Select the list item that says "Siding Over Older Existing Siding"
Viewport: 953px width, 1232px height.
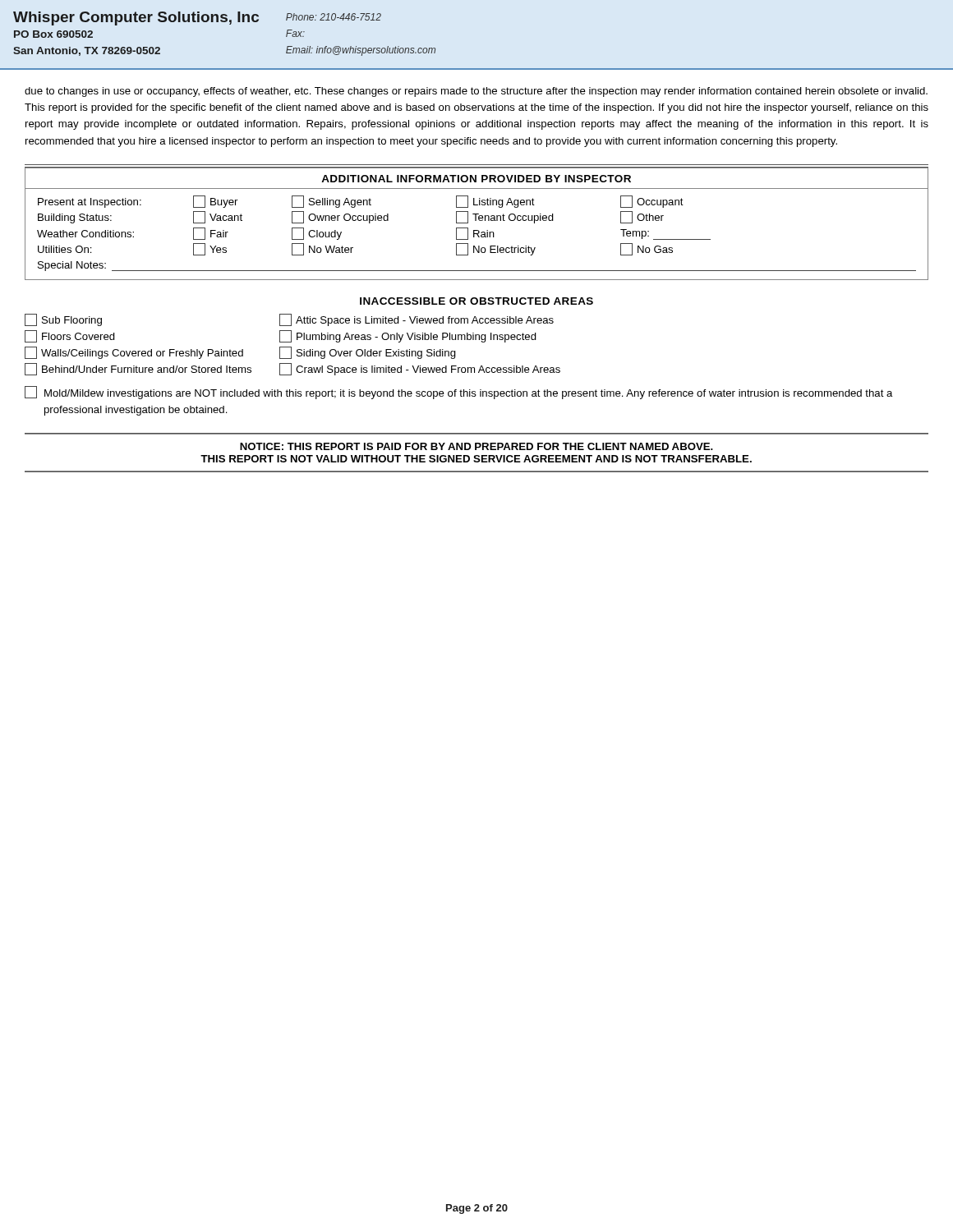click(x=368, y=353)
